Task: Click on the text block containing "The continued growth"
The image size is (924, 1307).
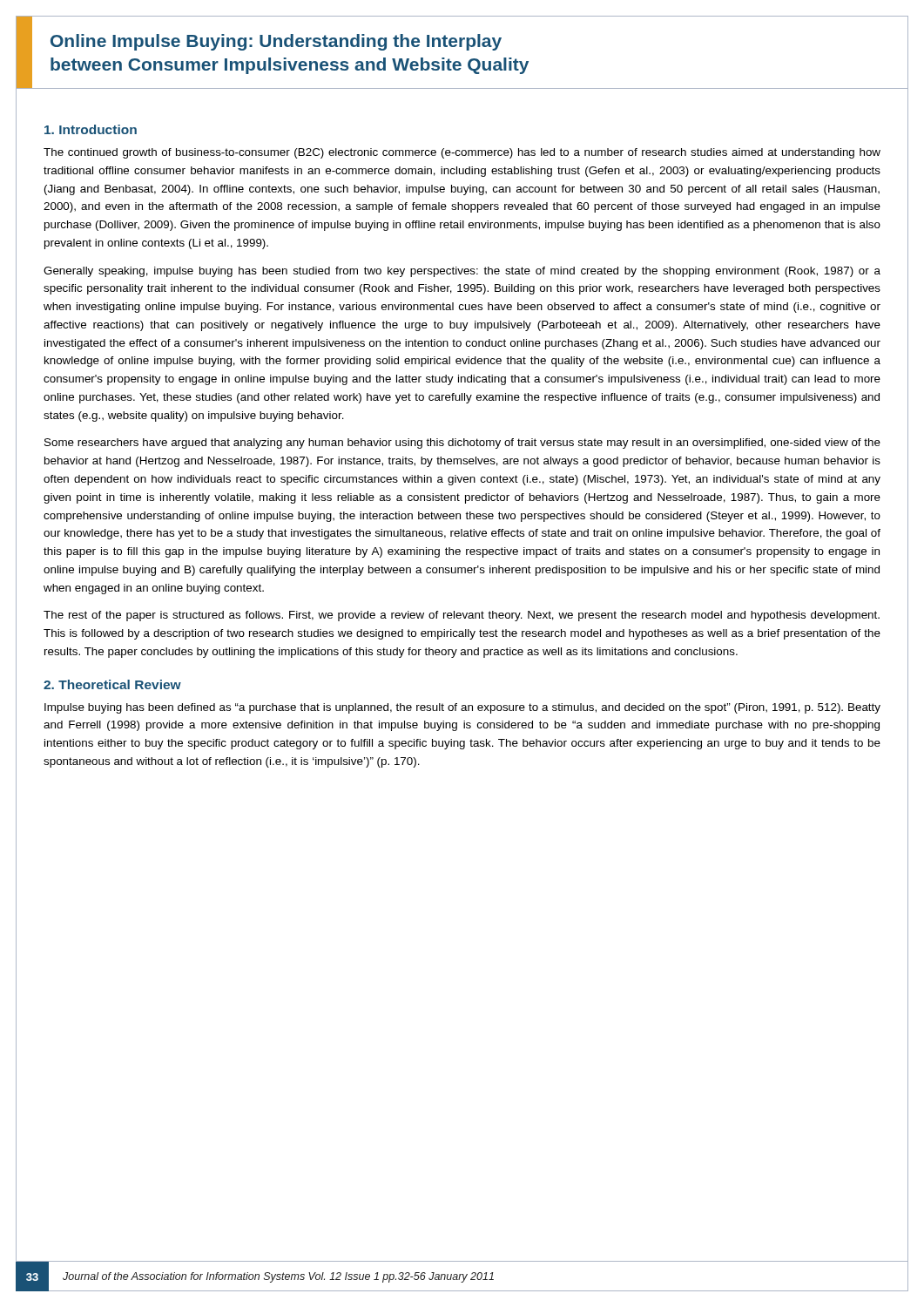Action: tap(462, 197)
